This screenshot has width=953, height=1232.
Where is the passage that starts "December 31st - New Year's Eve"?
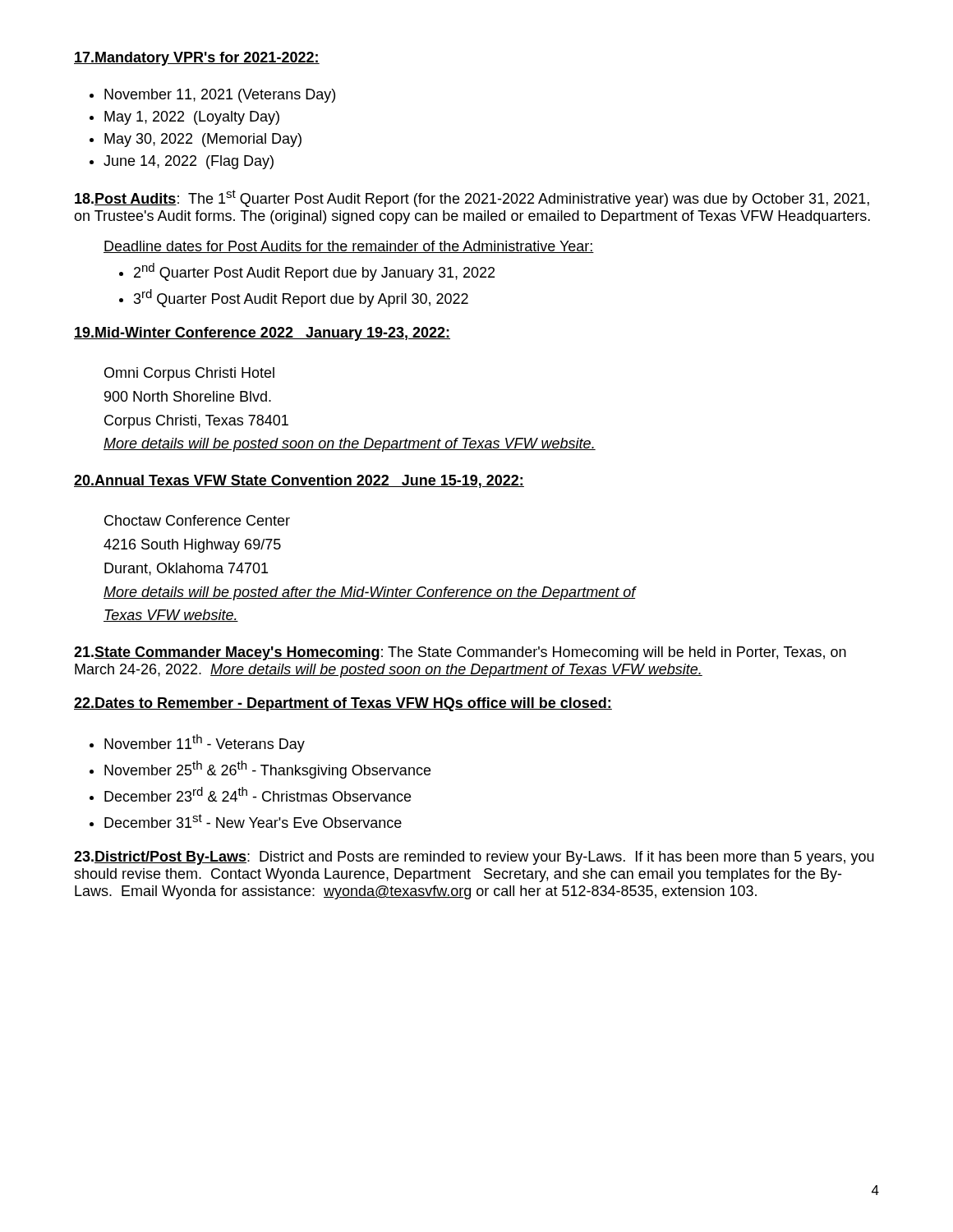(x=246, y=821)
